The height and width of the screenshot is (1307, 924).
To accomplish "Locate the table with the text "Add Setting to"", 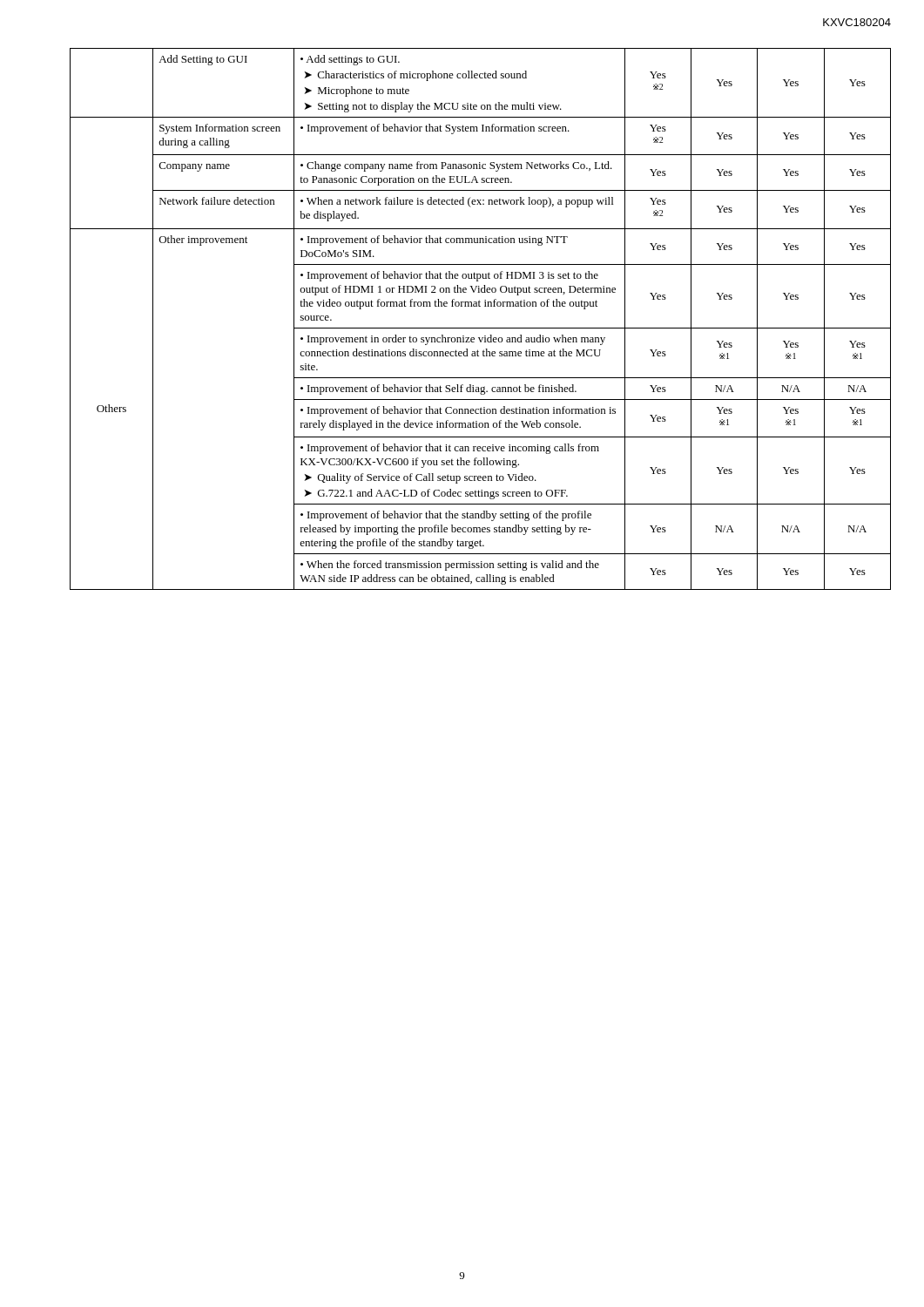I will click(480, 319).
